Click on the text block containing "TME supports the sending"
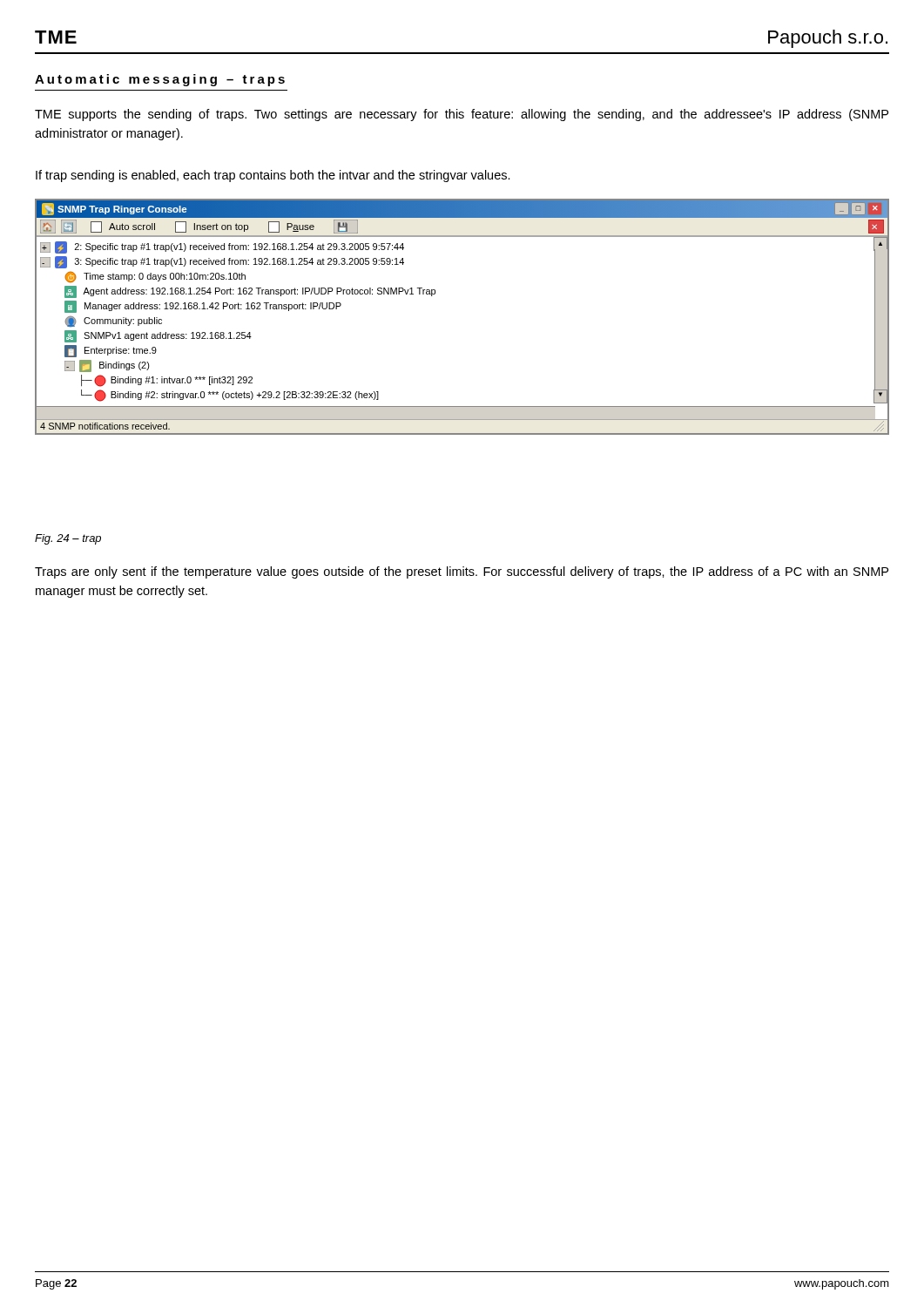The width and height of the screenshot is (924, 1307). (x=462, y=124)
